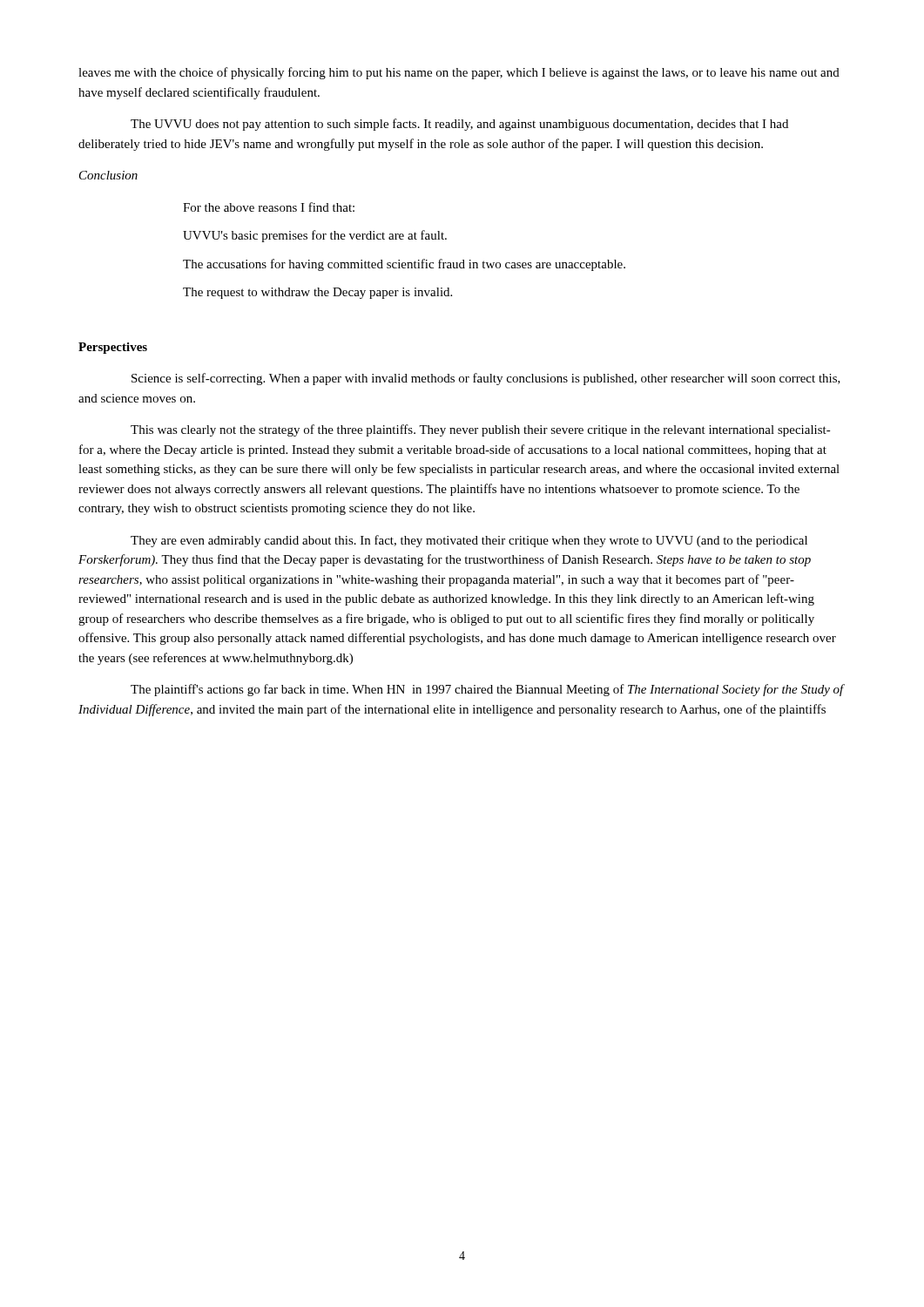
Task: Where is the passage that starts "The UVVU does not pay attention to such"?
Action: [x=462, y=134]
